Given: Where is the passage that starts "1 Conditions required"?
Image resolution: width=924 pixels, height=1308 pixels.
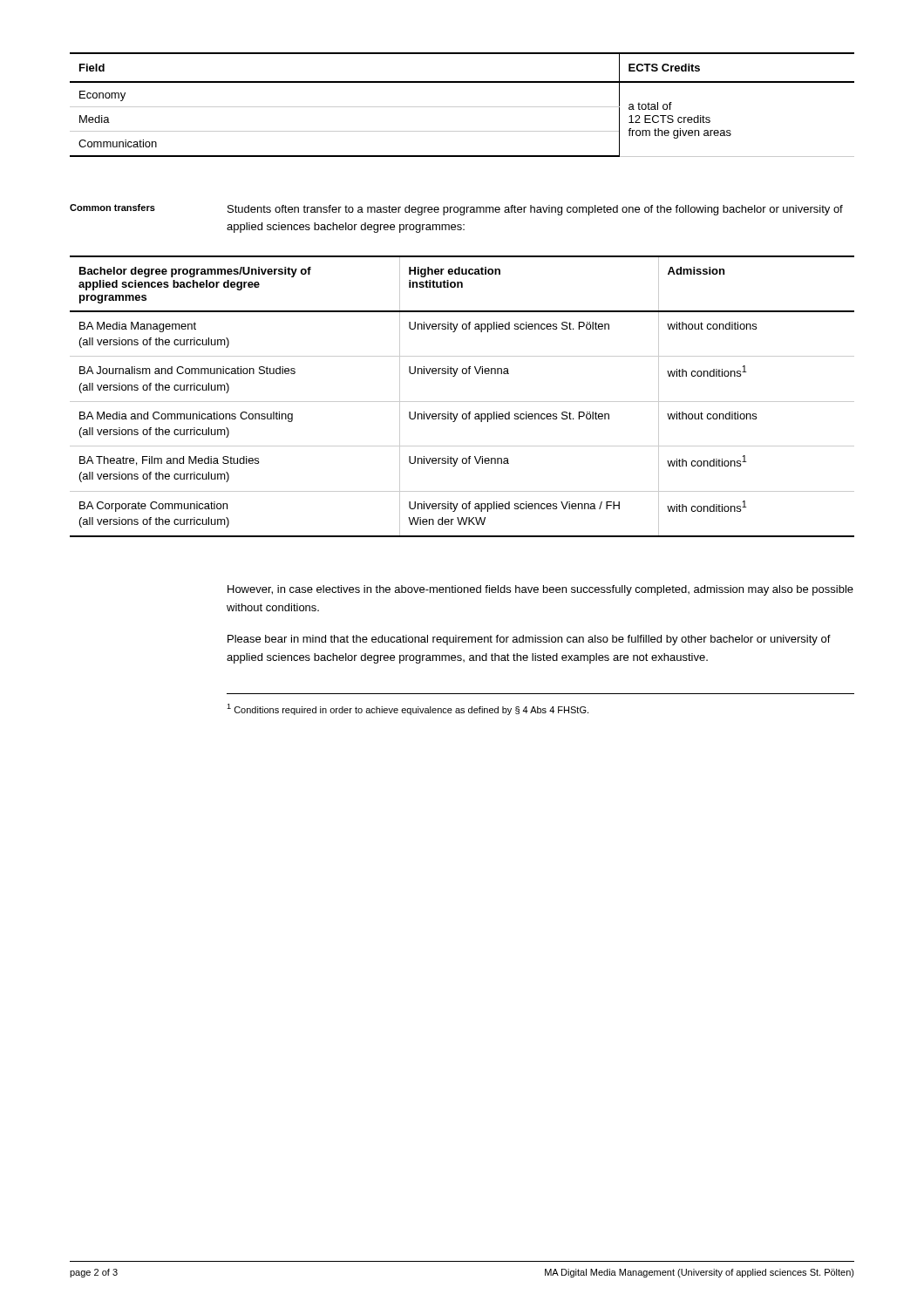Looking at the screenshot, I should click(x=408, y=708).
